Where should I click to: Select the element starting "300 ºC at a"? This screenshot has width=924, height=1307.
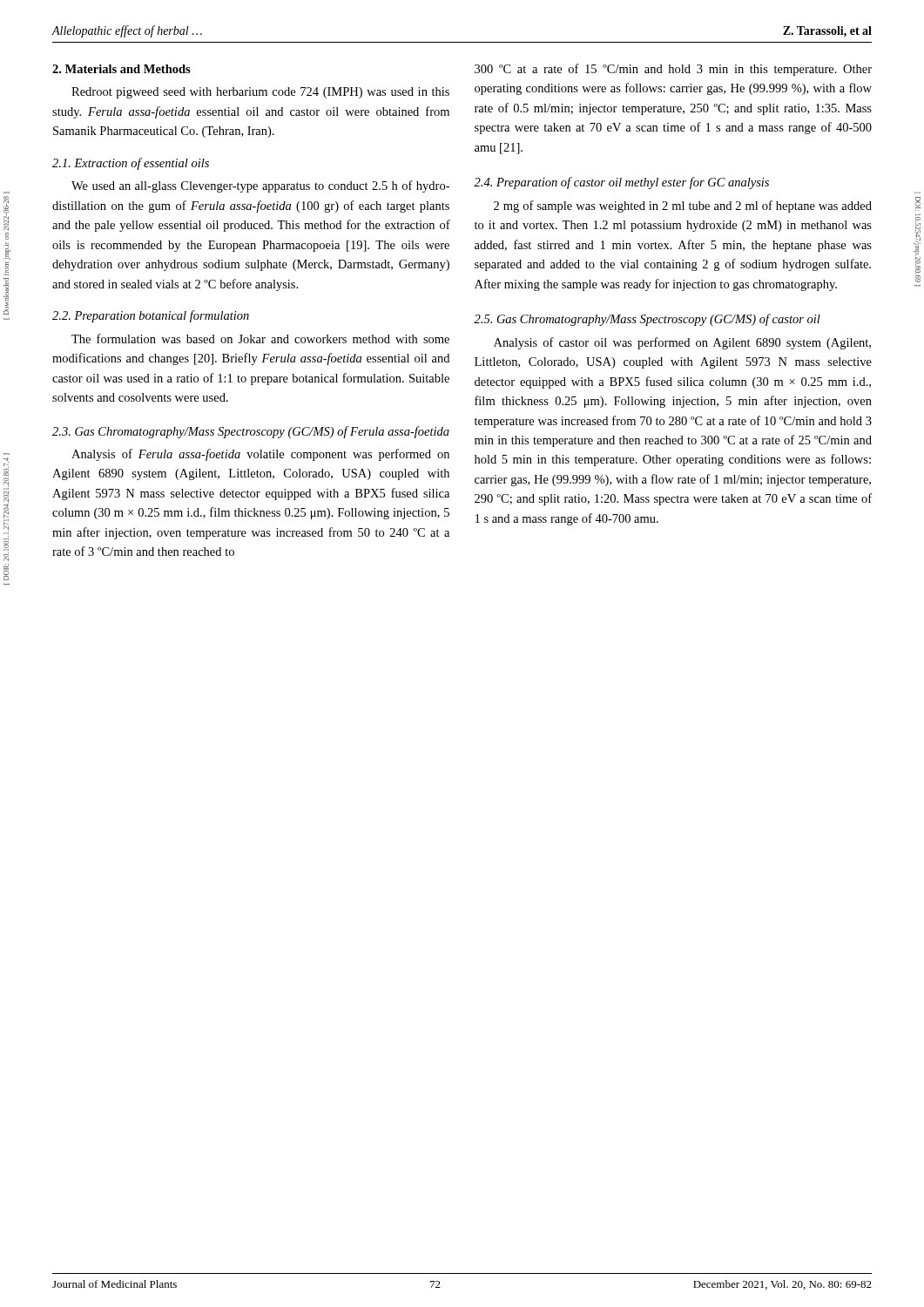pos(673,108)
